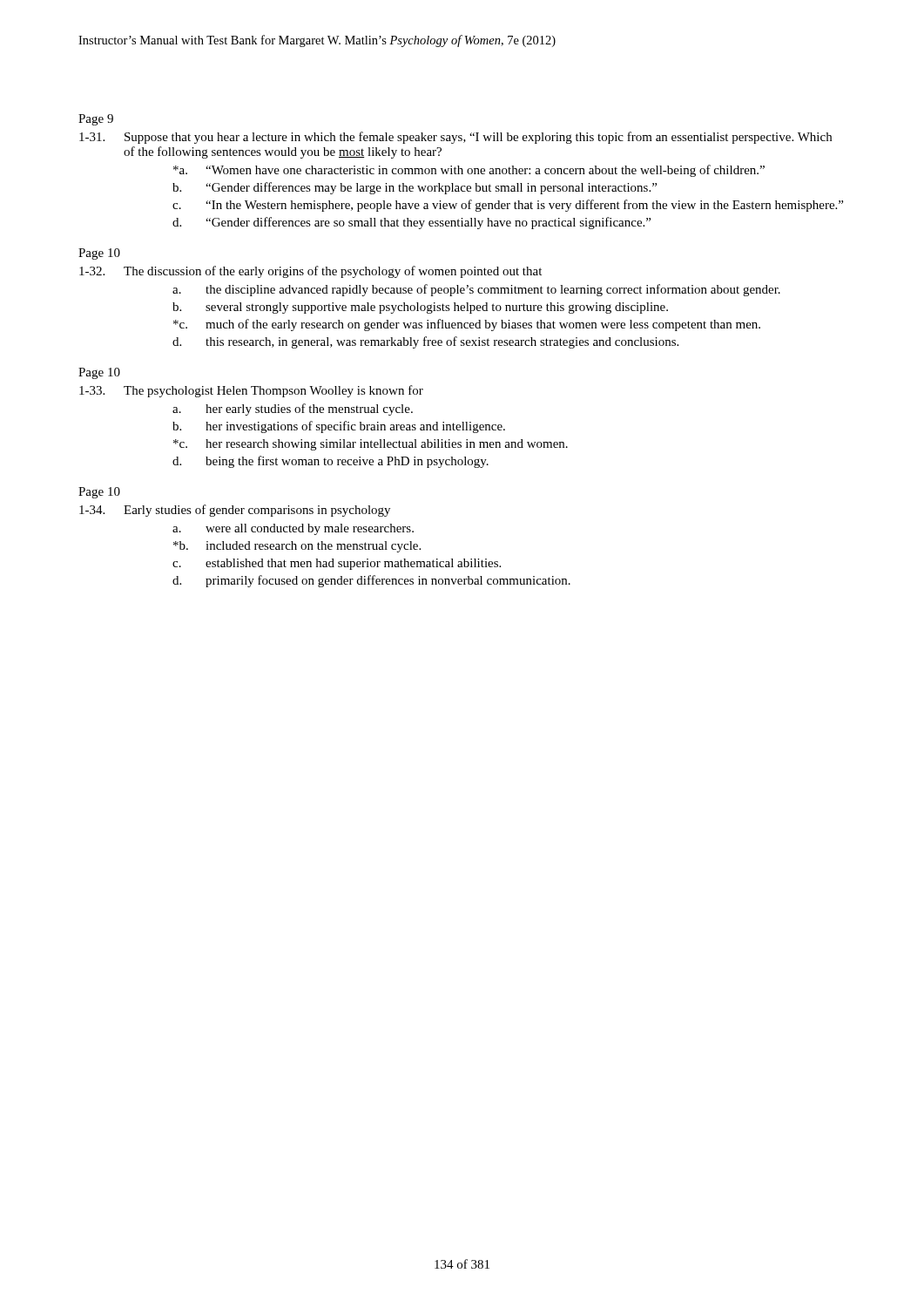The width and height of the screenshot is (924, 1307).
Task: Find the region starting "d. being the first"
Action: coord(330,462)
